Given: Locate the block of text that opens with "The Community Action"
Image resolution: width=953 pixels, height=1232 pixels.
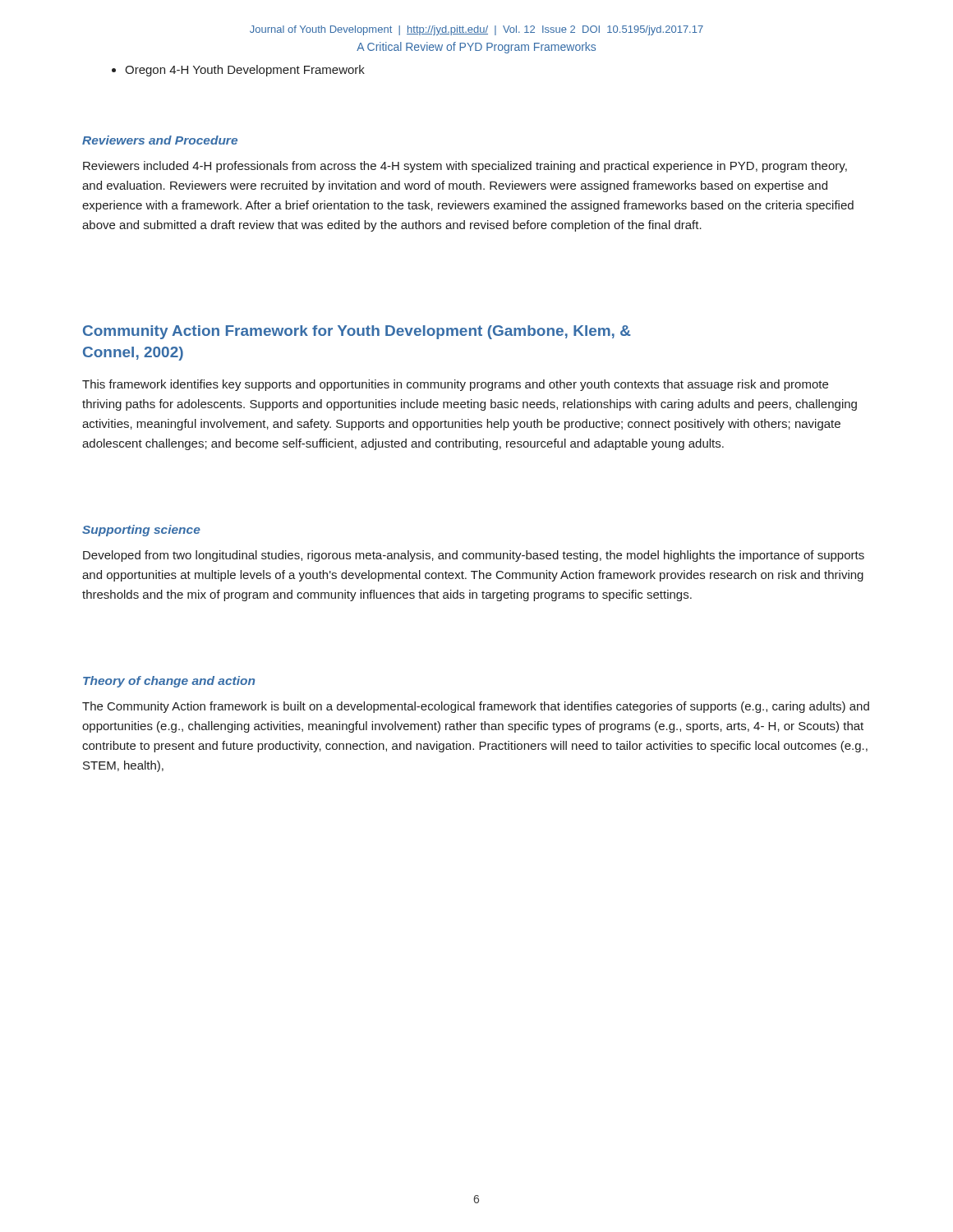Looking at the screenshot, I should (476, 735).
